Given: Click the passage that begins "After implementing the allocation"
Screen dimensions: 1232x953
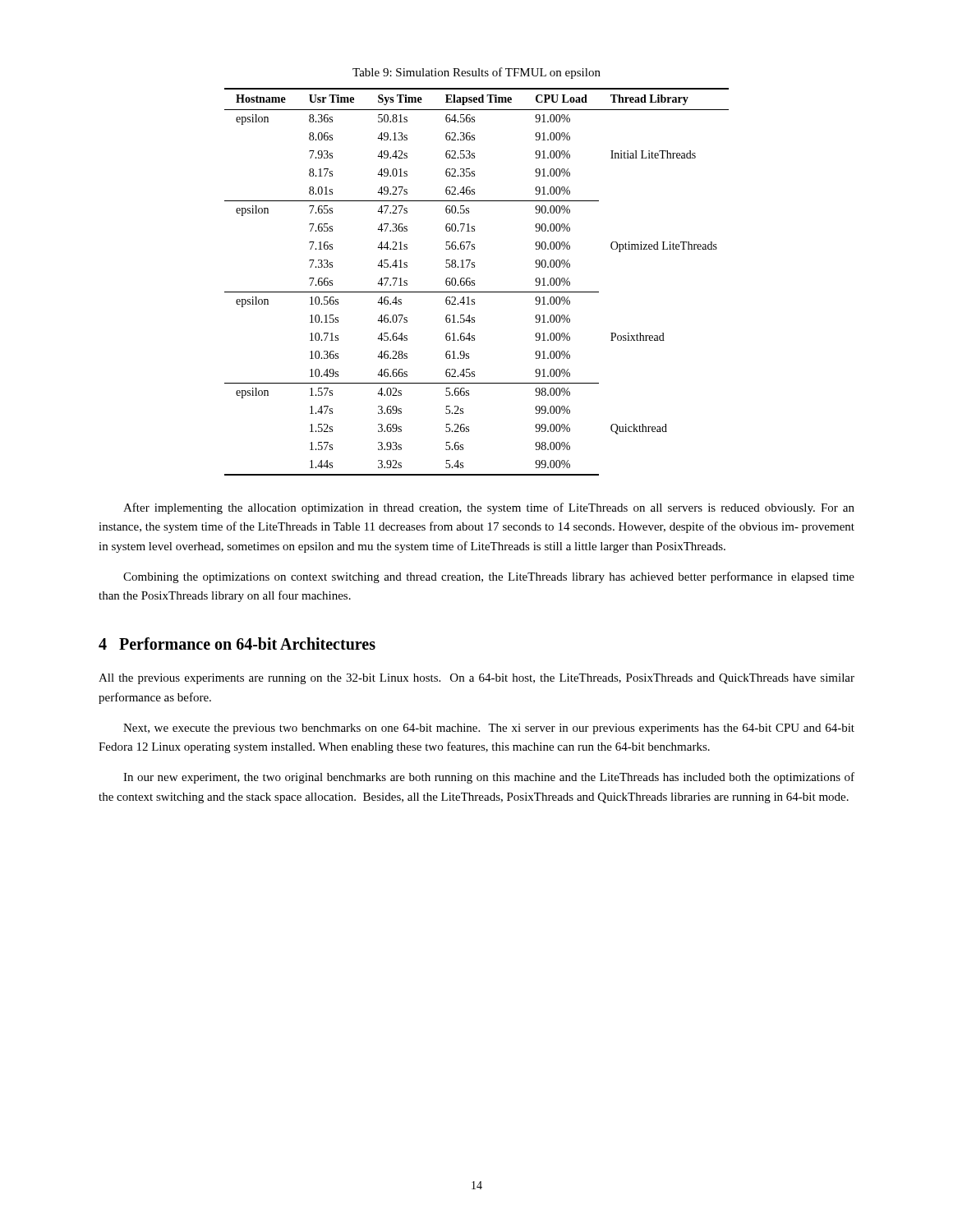Looking at the screenshot, I should [x=476, y=527].
